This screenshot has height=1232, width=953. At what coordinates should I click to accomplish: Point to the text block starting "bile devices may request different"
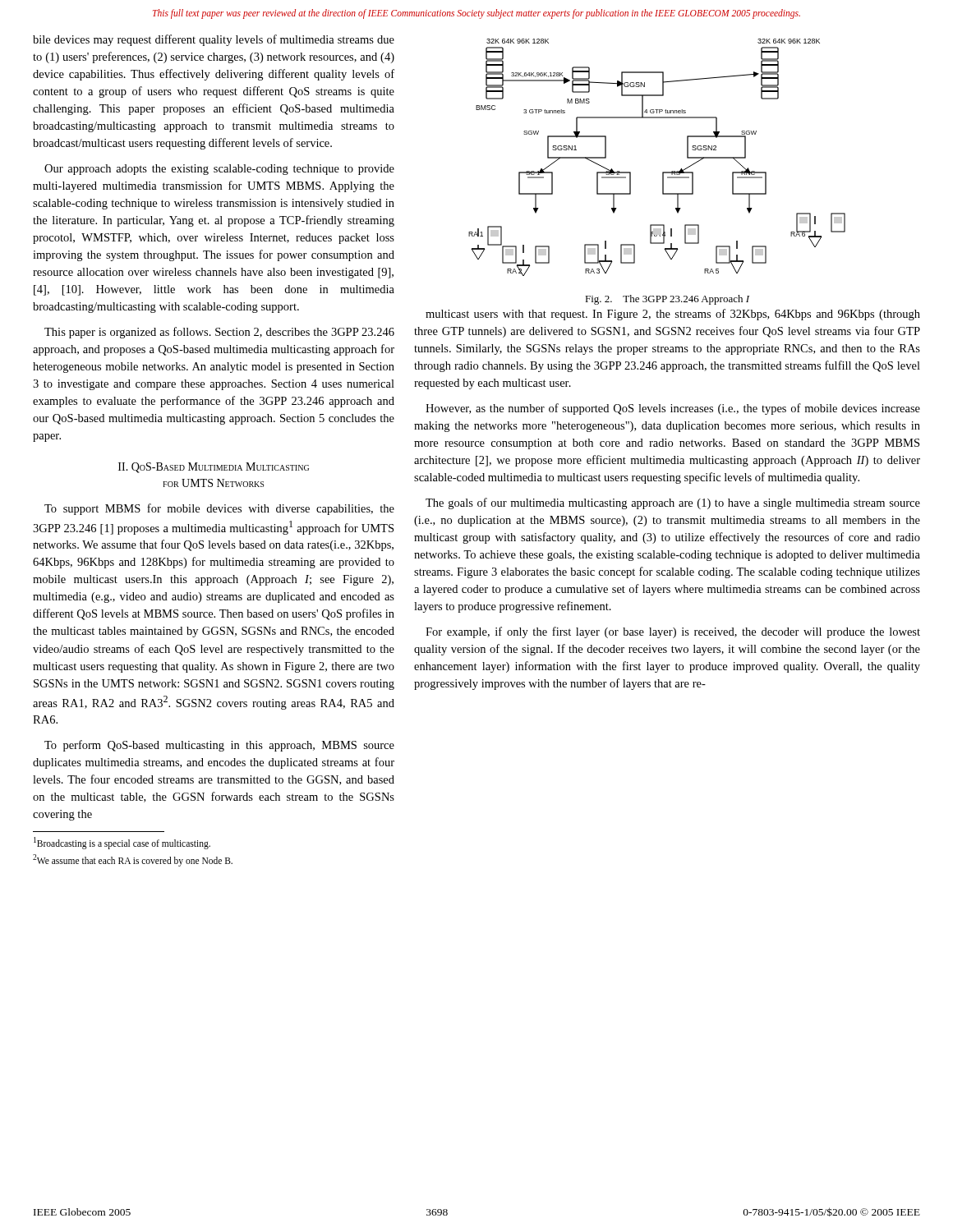point(214,92)
